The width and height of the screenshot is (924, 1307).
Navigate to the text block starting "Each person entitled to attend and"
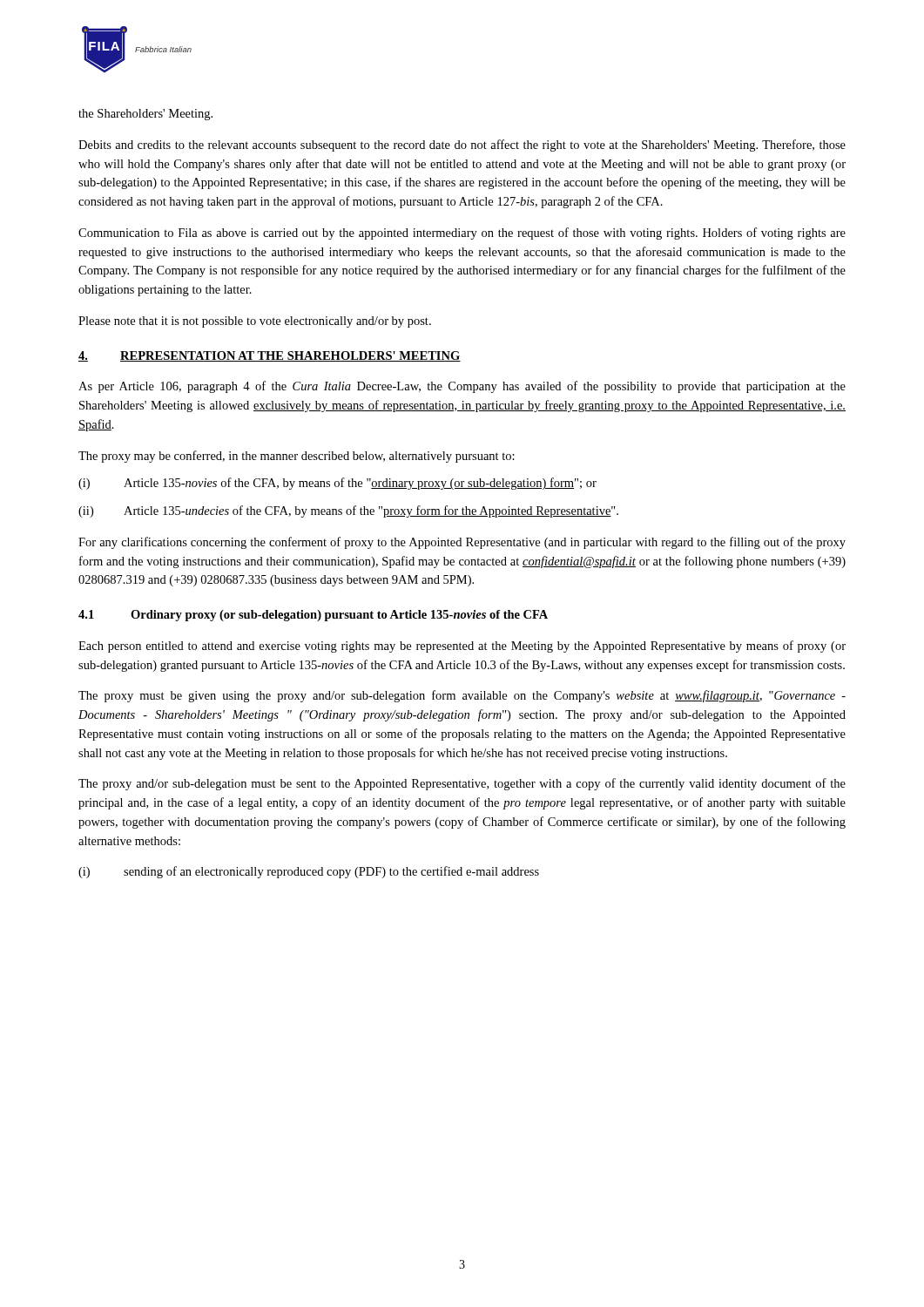(x=462, y=655)
